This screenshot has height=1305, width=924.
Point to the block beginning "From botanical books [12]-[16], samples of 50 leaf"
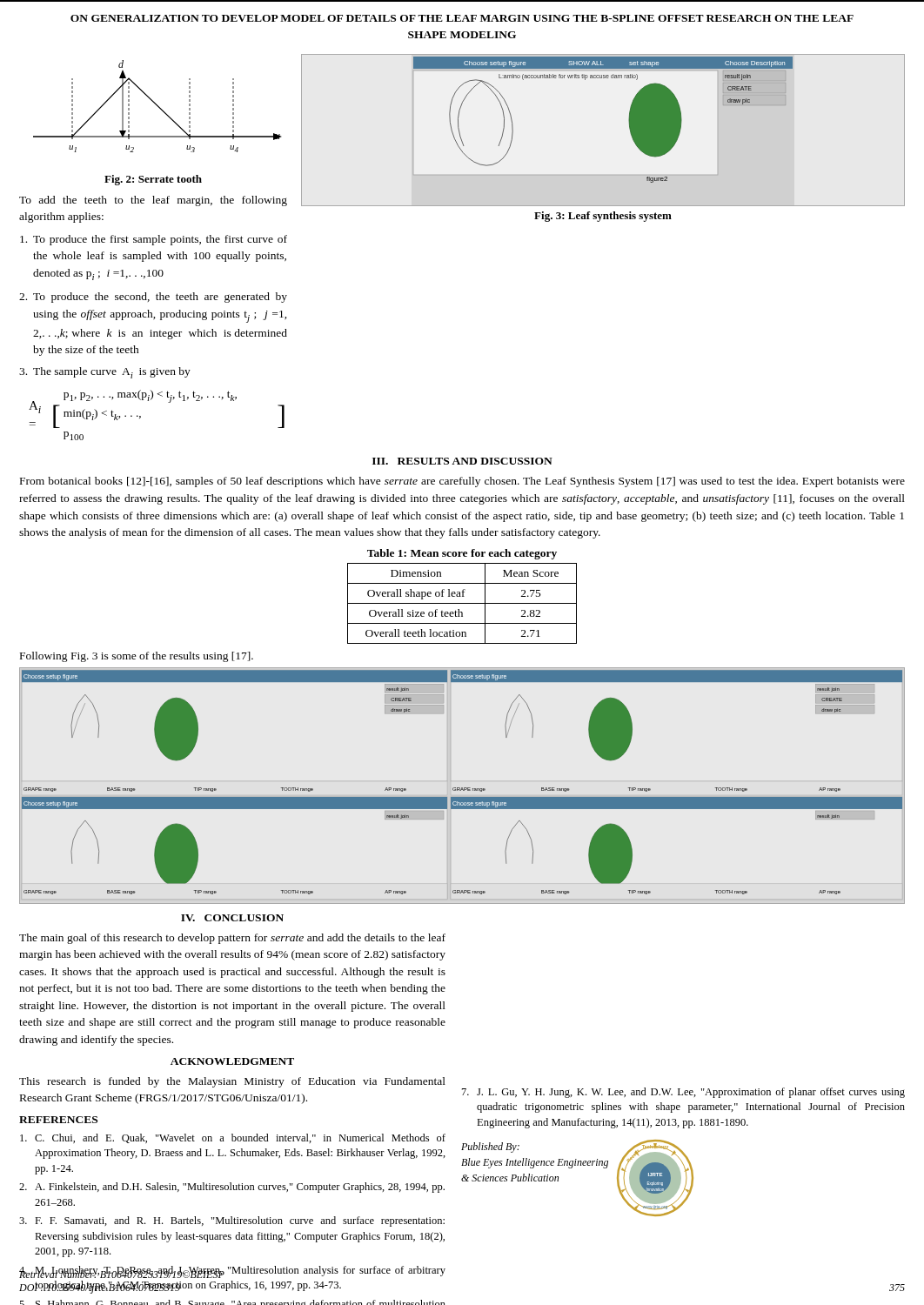pyautogui.click(x=462, y=507)
